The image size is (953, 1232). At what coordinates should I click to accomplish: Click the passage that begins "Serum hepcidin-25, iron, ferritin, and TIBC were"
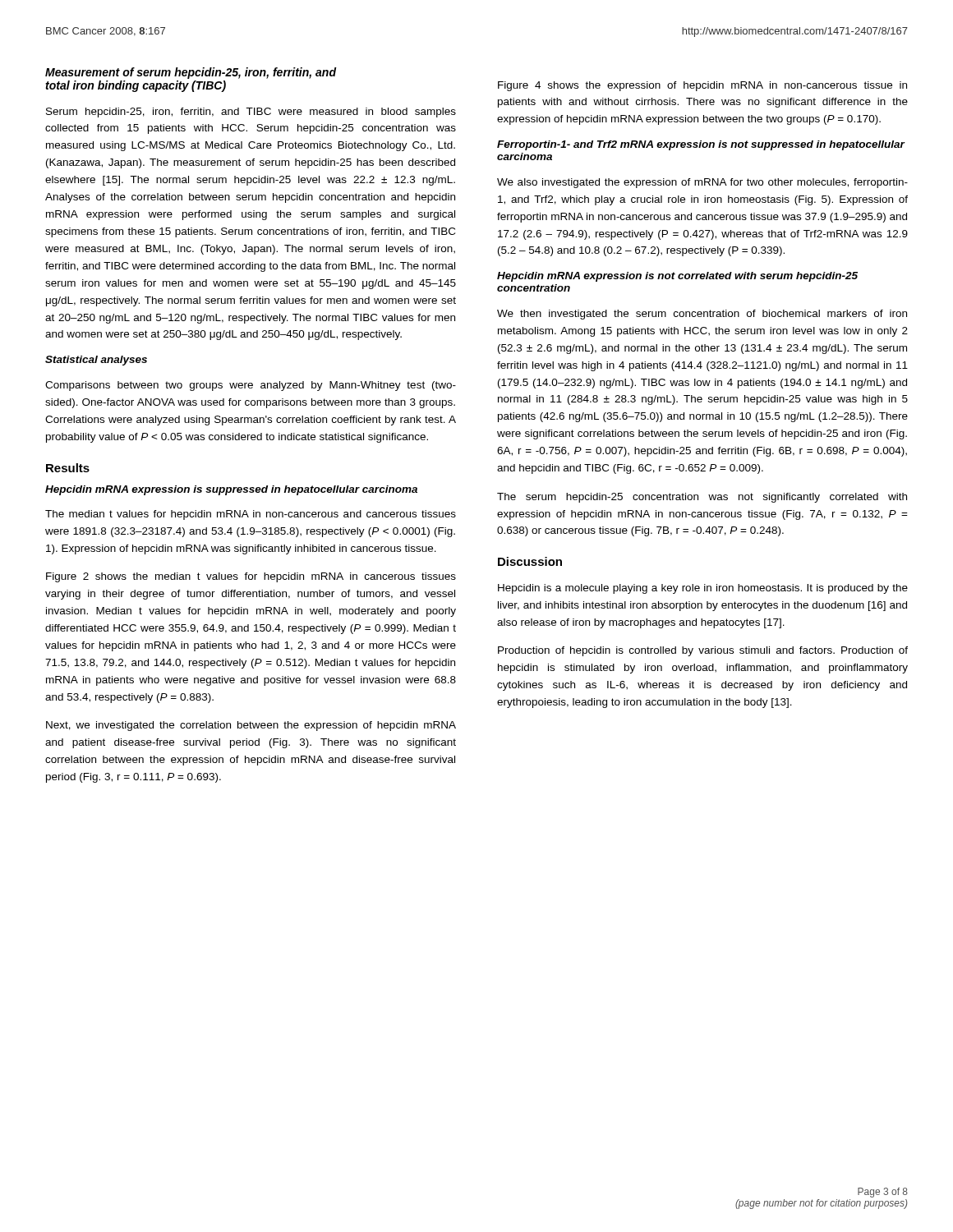[251, 223]
